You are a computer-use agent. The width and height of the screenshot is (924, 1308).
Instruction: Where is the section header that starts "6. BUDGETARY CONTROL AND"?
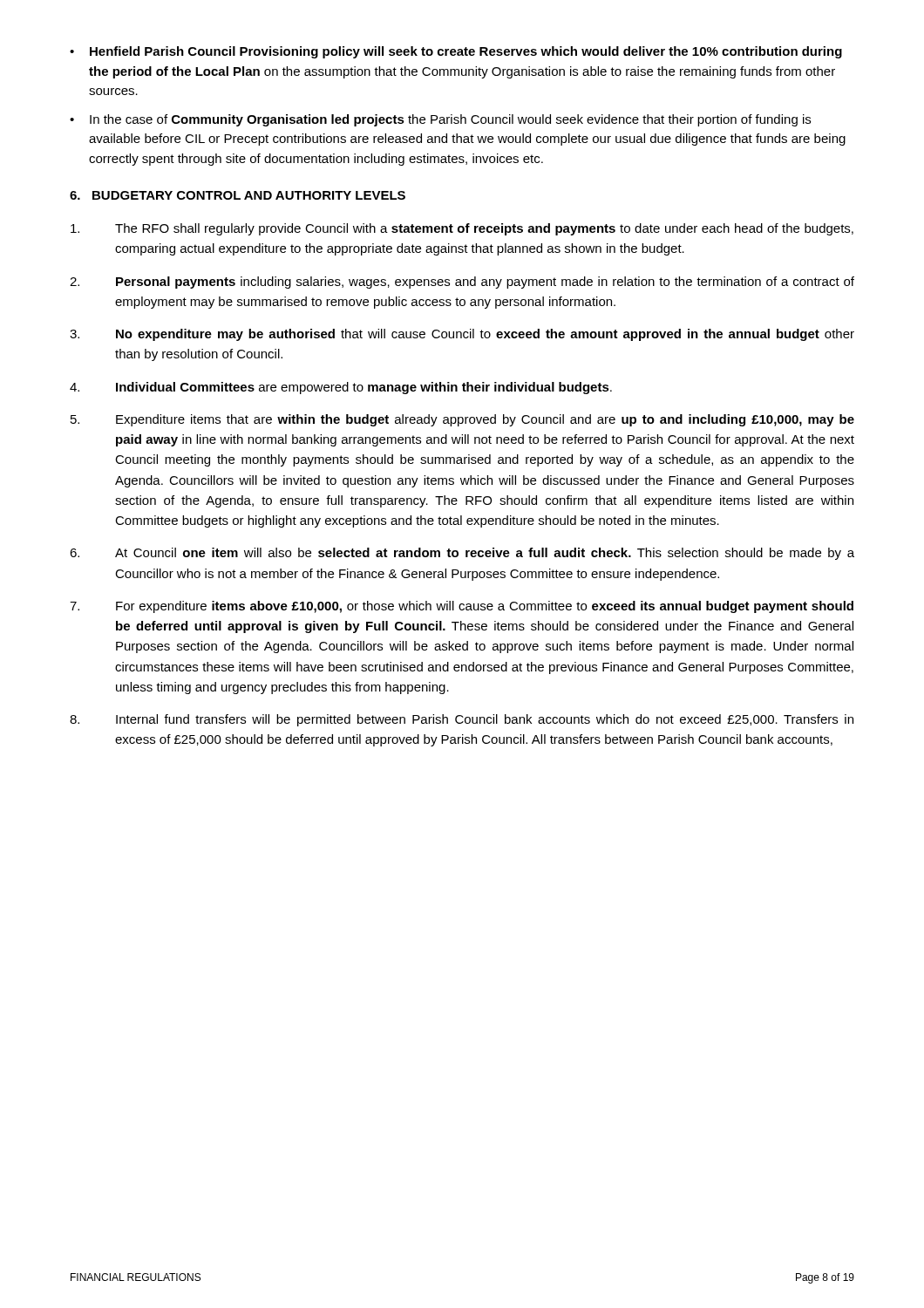point(238,195)
